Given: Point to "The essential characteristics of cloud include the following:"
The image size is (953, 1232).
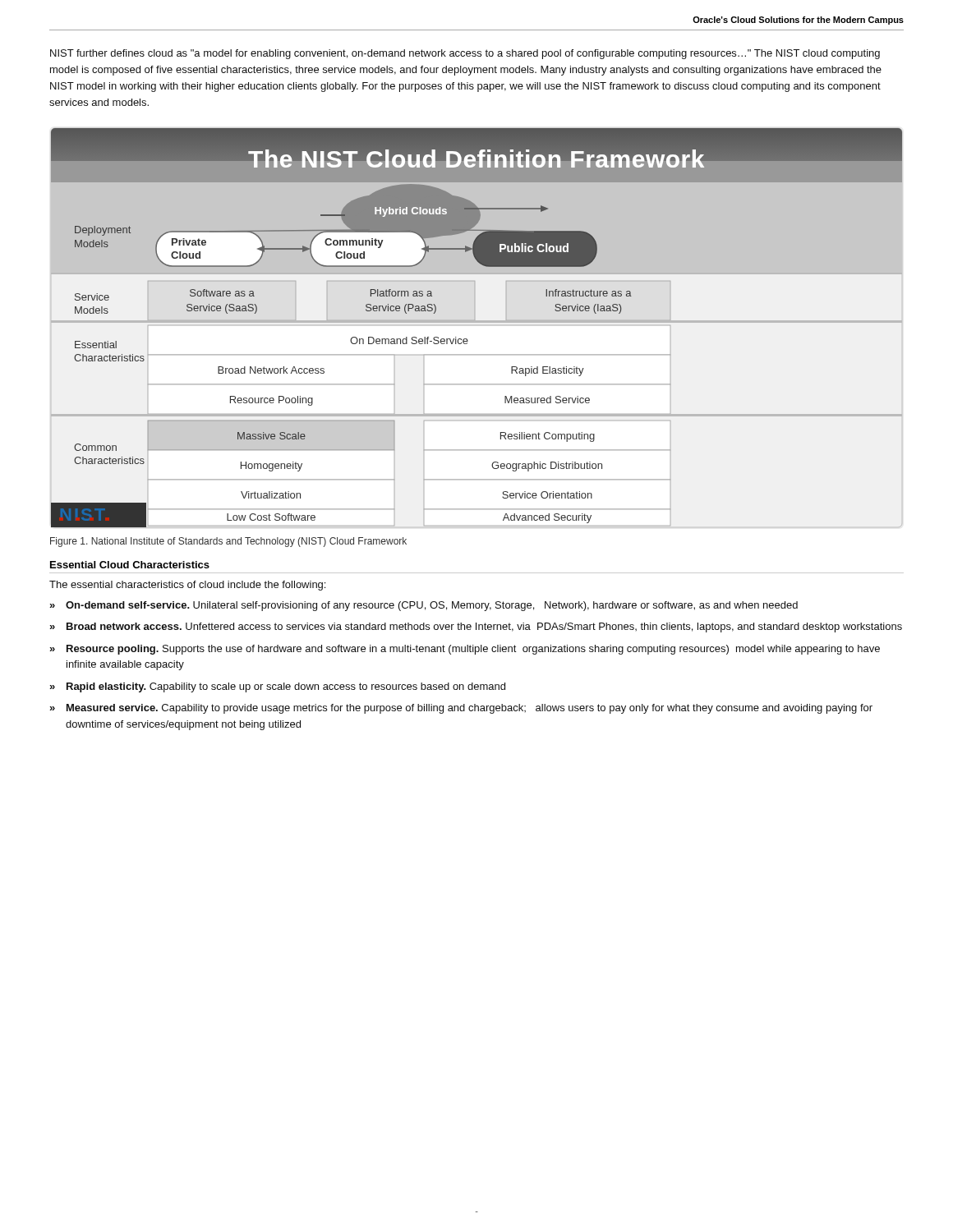Looking at the screenshot, I should (x=188, y=584).
